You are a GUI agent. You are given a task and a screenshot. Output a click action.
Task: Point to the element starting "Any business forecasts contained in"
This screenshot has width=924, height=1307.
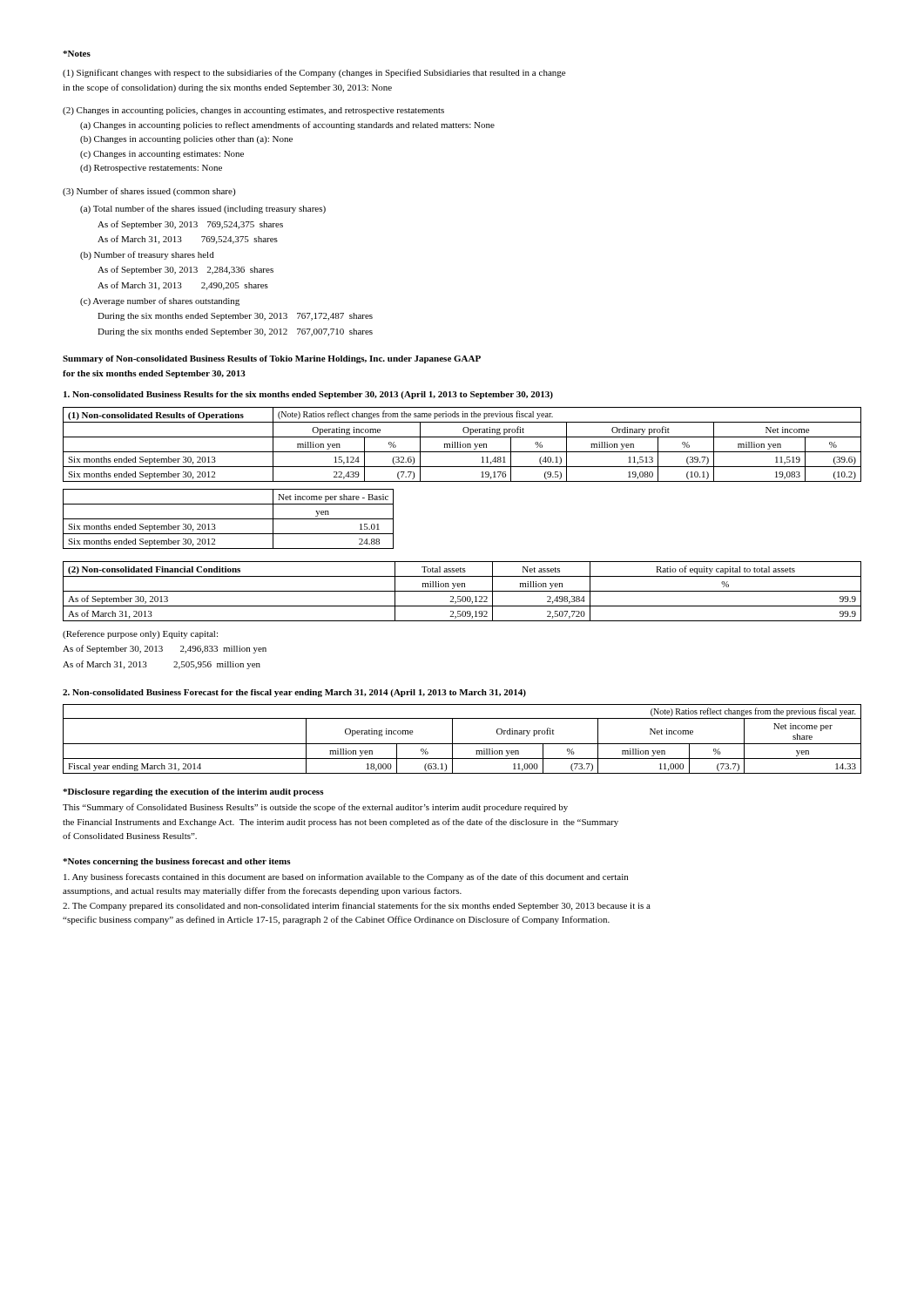tap(357, 898)
